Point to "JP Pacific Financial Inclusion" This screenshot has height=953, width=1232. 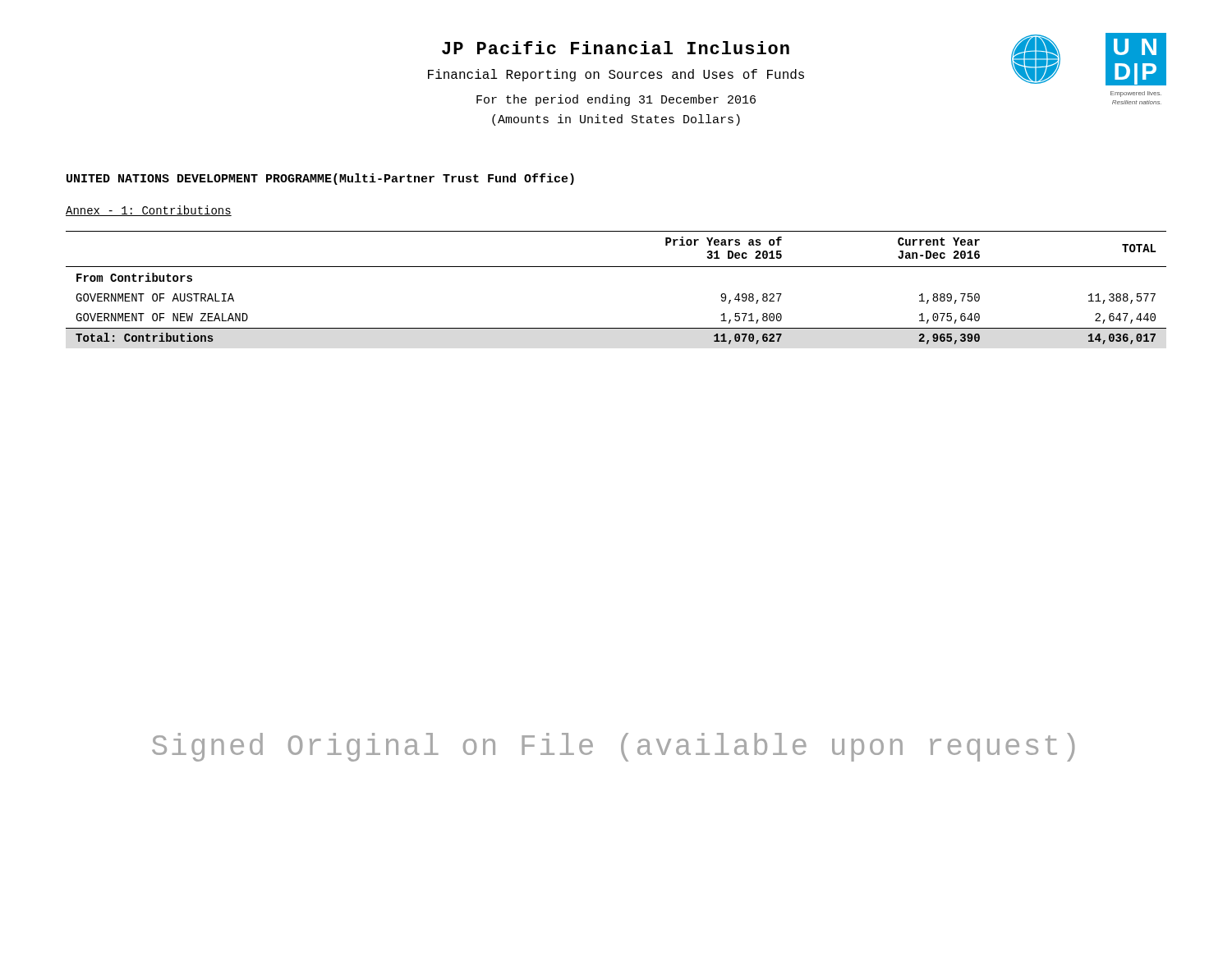(616, 50)
